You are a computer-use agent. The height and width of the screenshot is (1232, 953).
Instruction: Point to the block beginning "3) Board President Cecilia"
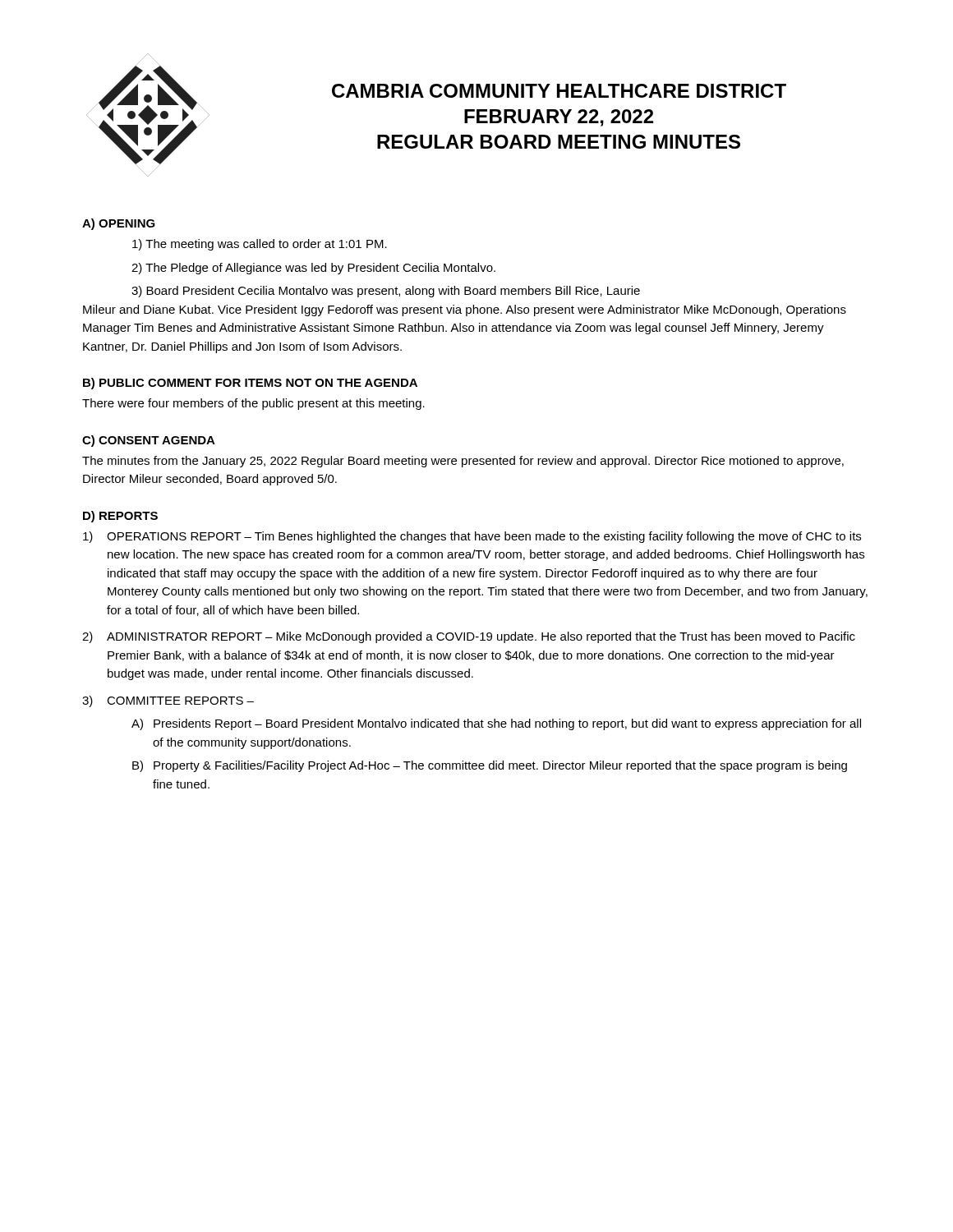464,318
